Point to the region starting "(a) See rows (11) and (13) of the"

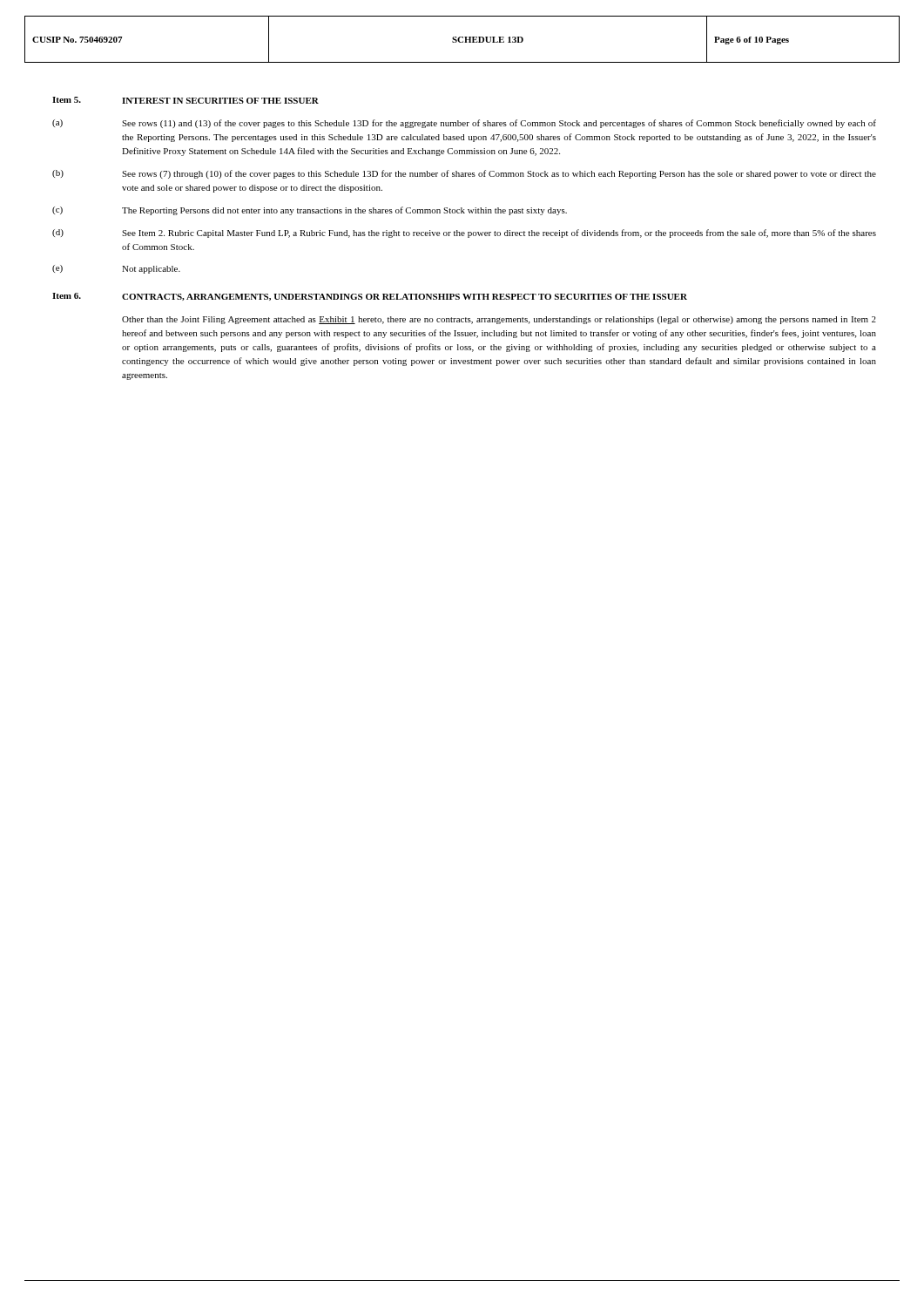(x=464, y=138)
